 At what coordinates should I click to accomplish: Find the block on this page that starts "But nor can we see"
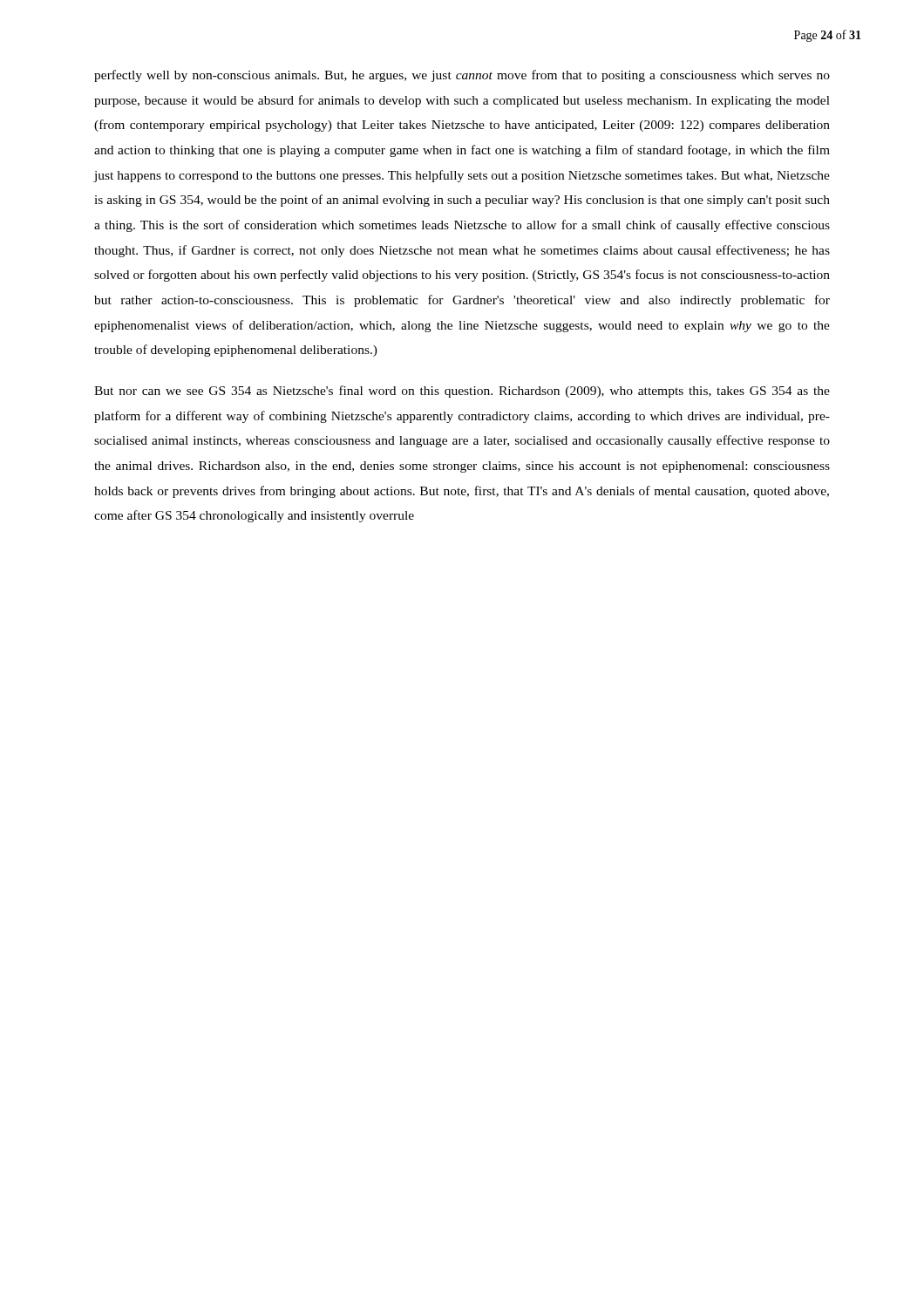(x=462, y=454)
